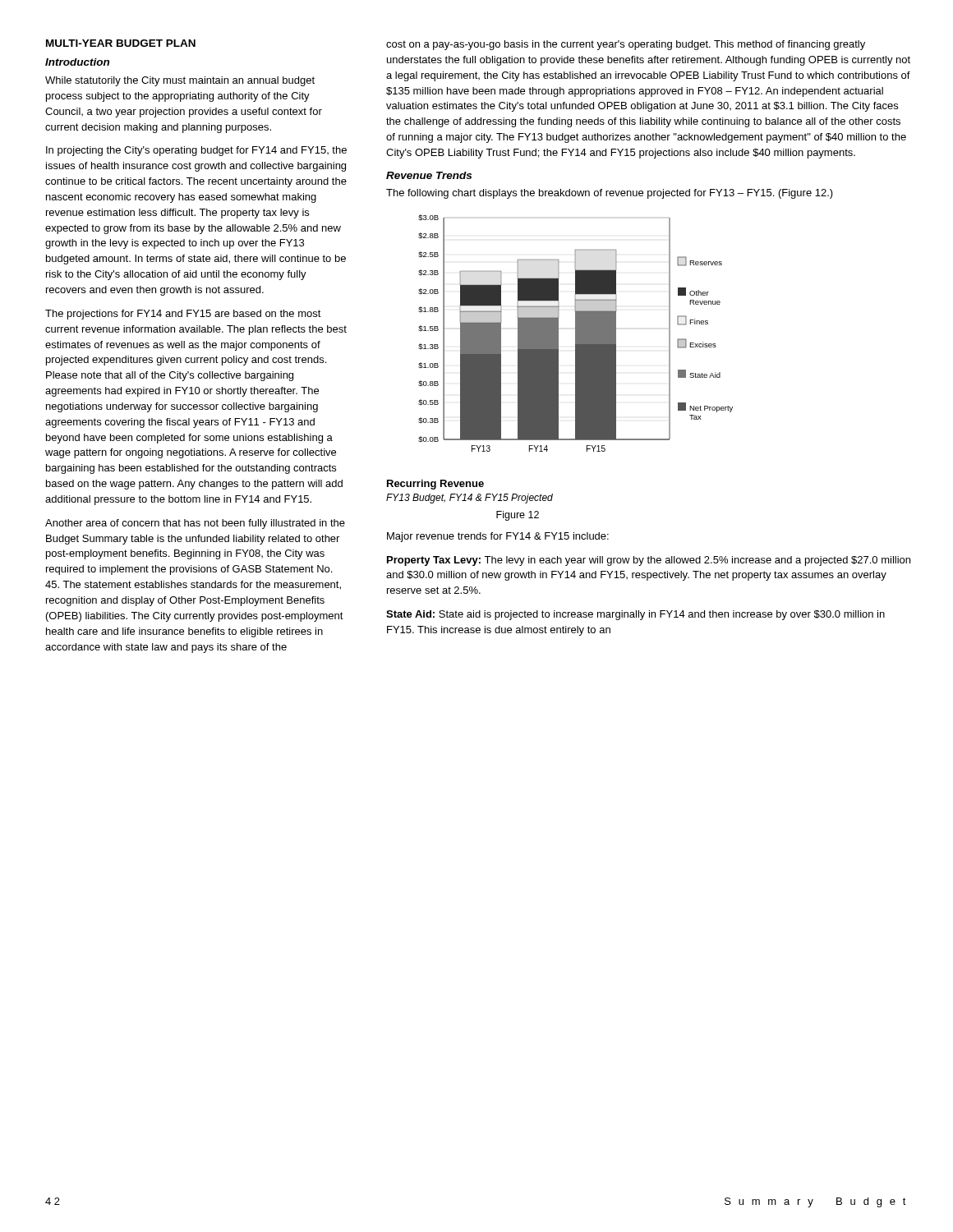Locate the text block that reads "The projections for FY14 and"
Viewport: 953px width, 1232px height.
197,407
